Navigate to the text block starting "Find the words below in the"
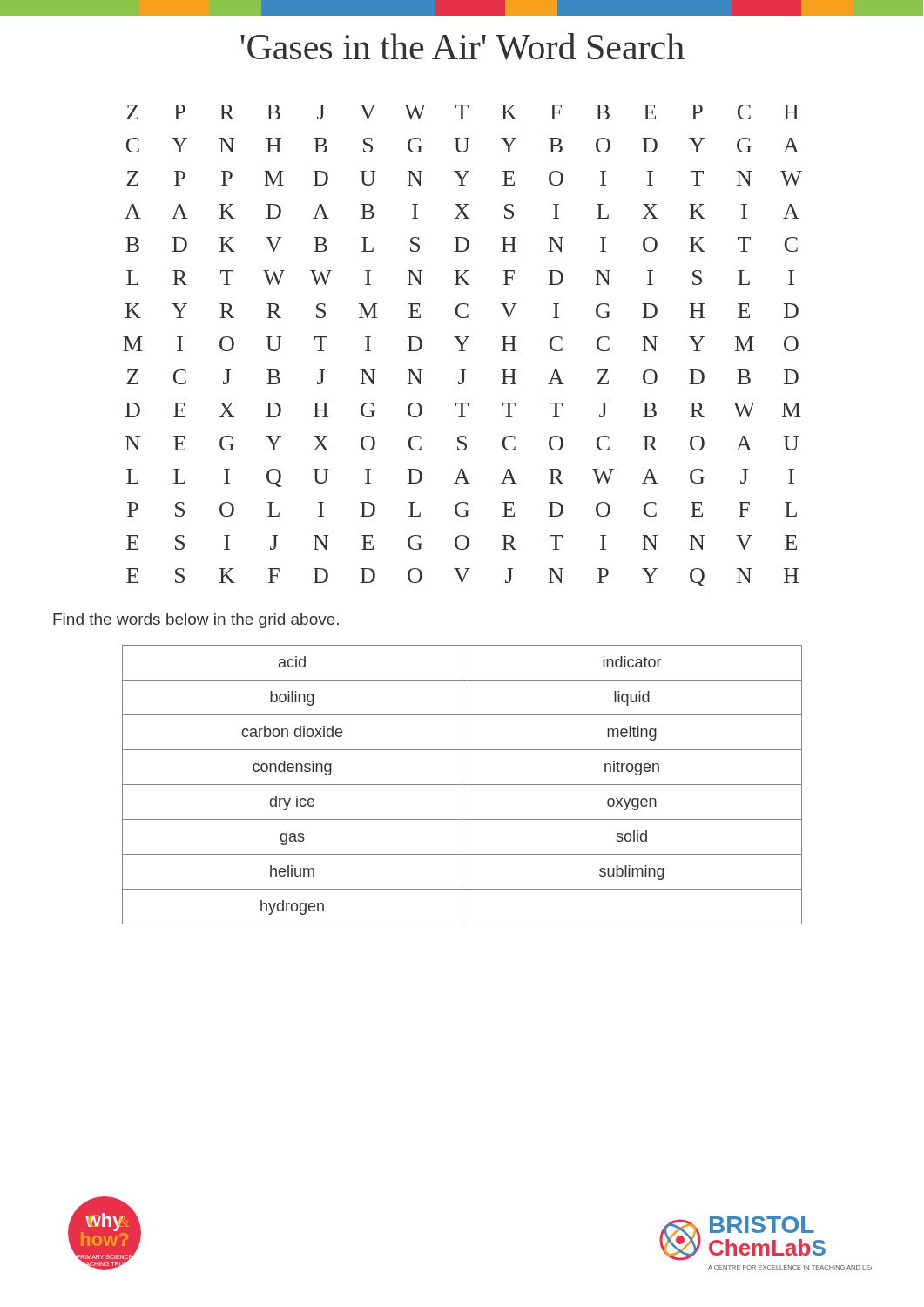Image resolution: width=924 pixels, height=1307 pixels. pos(196,619)
